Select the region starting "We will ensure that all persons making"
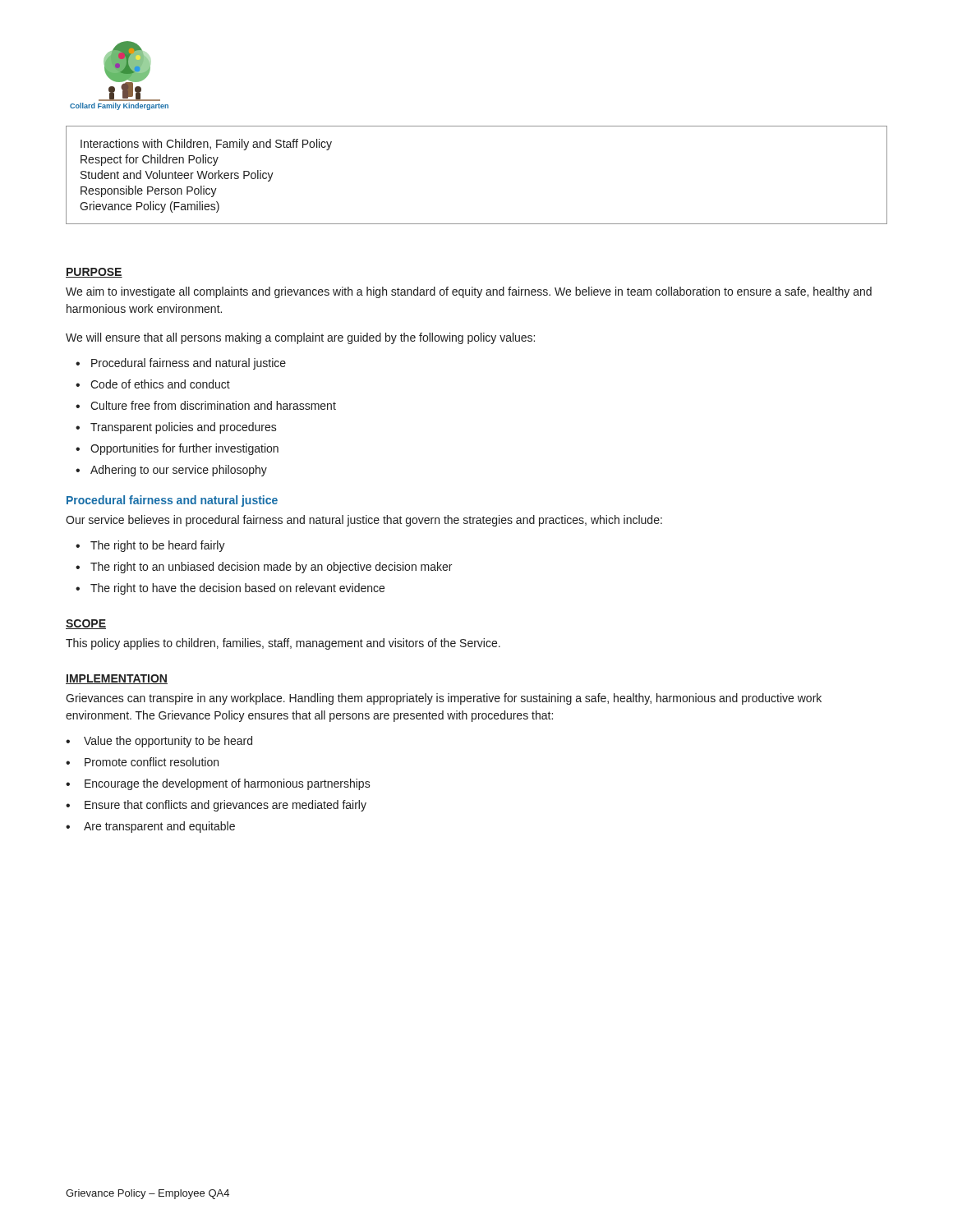Viewport: 953px width, 1232px height. click(x=301, y=338)
